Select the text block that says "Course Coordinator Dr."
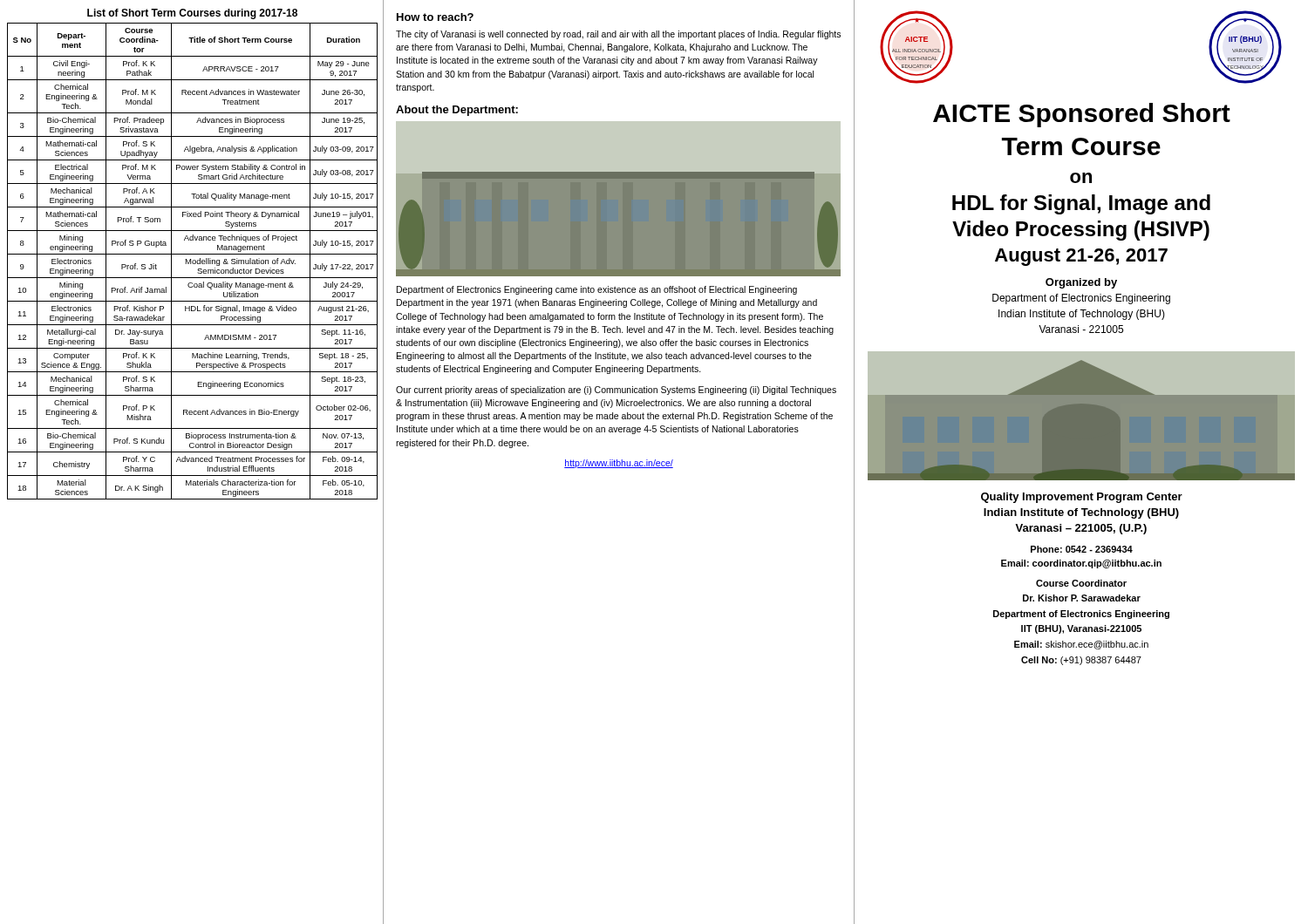Screen dimensions: 924x1308 pos(1081,621)
